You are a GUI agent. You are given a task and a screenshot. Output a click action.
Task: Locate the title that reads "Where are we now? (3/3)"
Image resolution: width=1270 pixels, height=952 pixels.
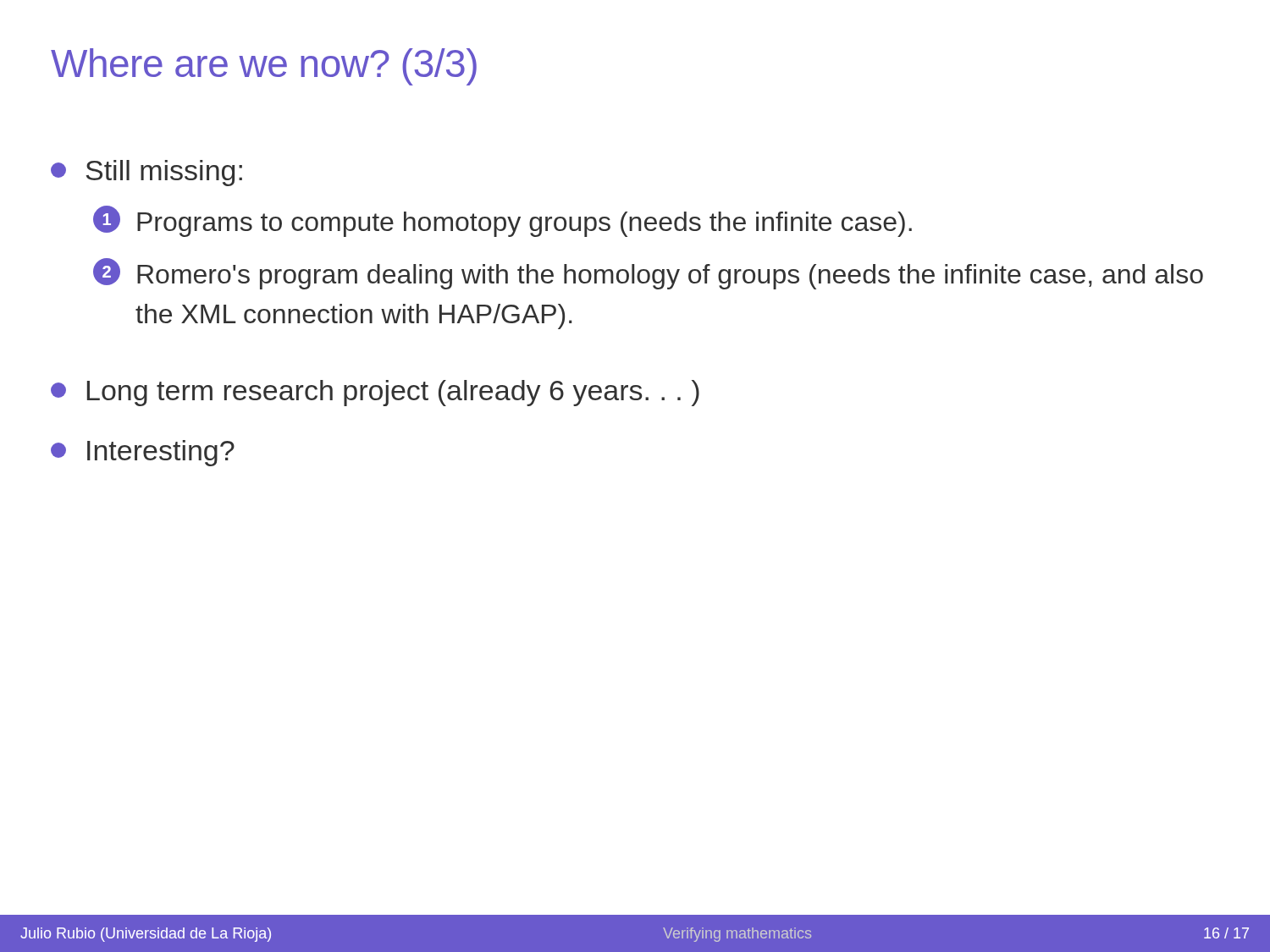265,63
